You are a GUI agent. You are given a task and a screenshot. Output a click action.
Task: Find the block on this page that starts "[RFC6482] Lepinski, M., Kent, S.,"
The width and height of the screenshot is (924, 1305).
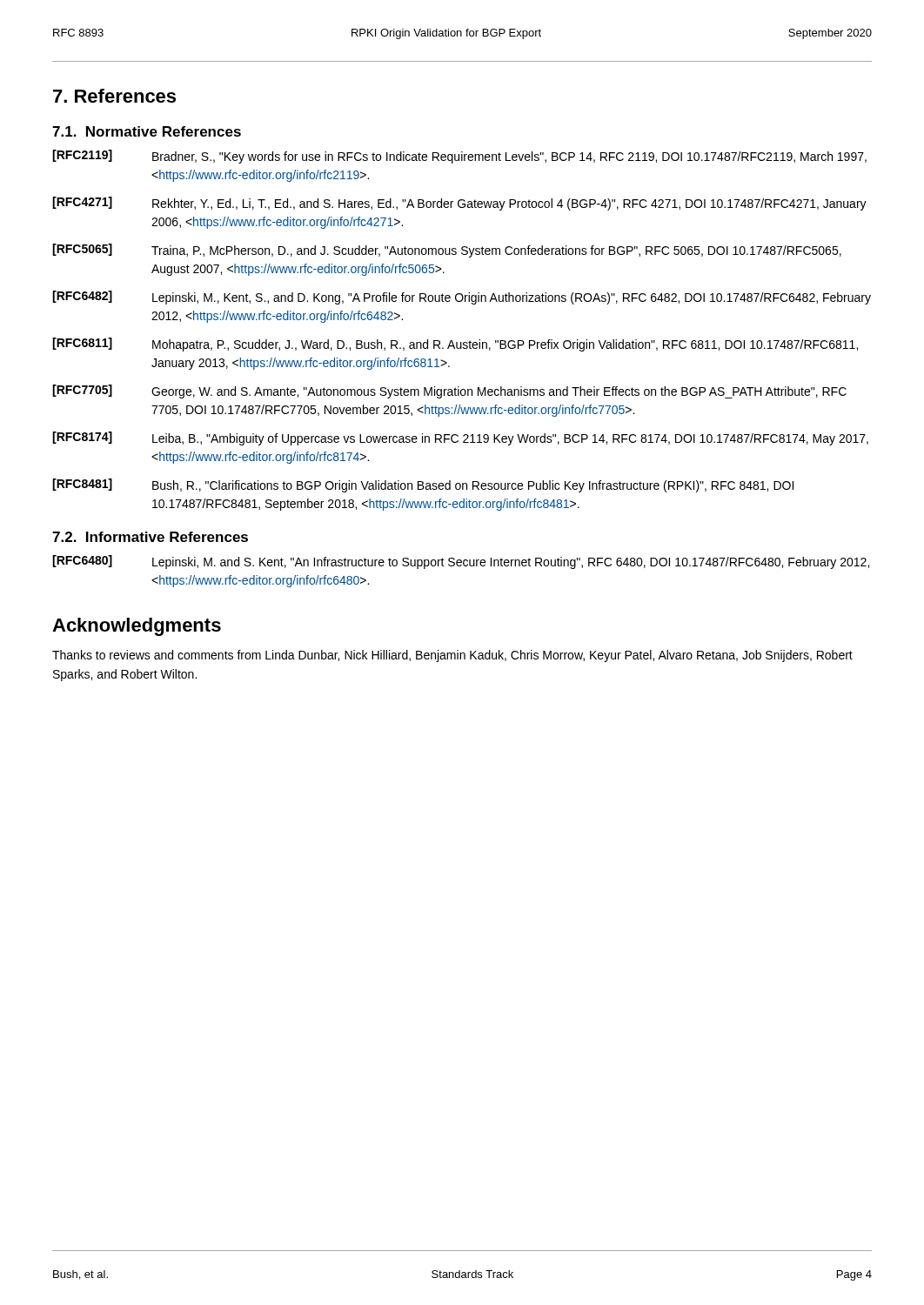(462, 307)
